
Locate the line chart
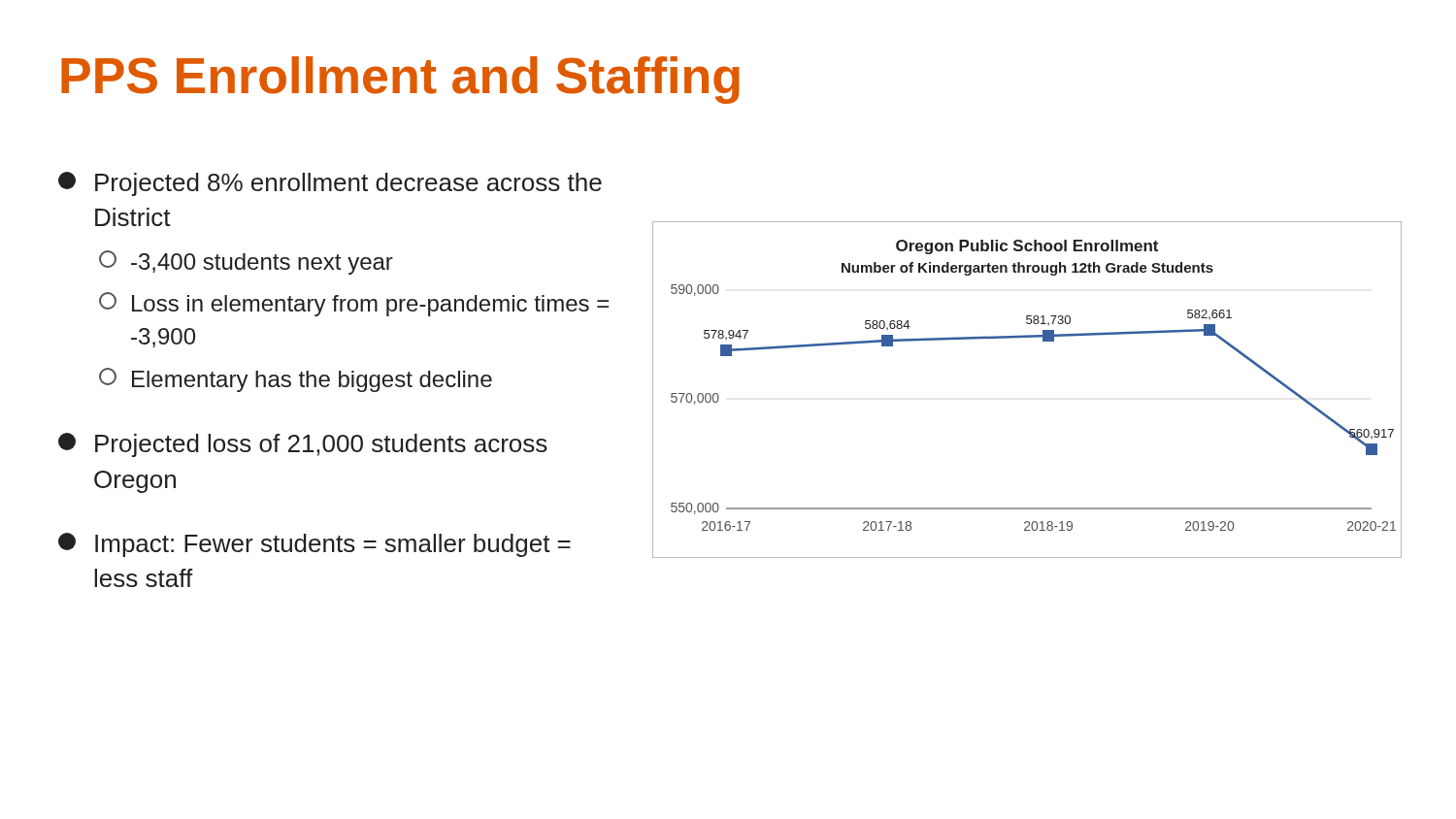click(x=1027, y=390)
